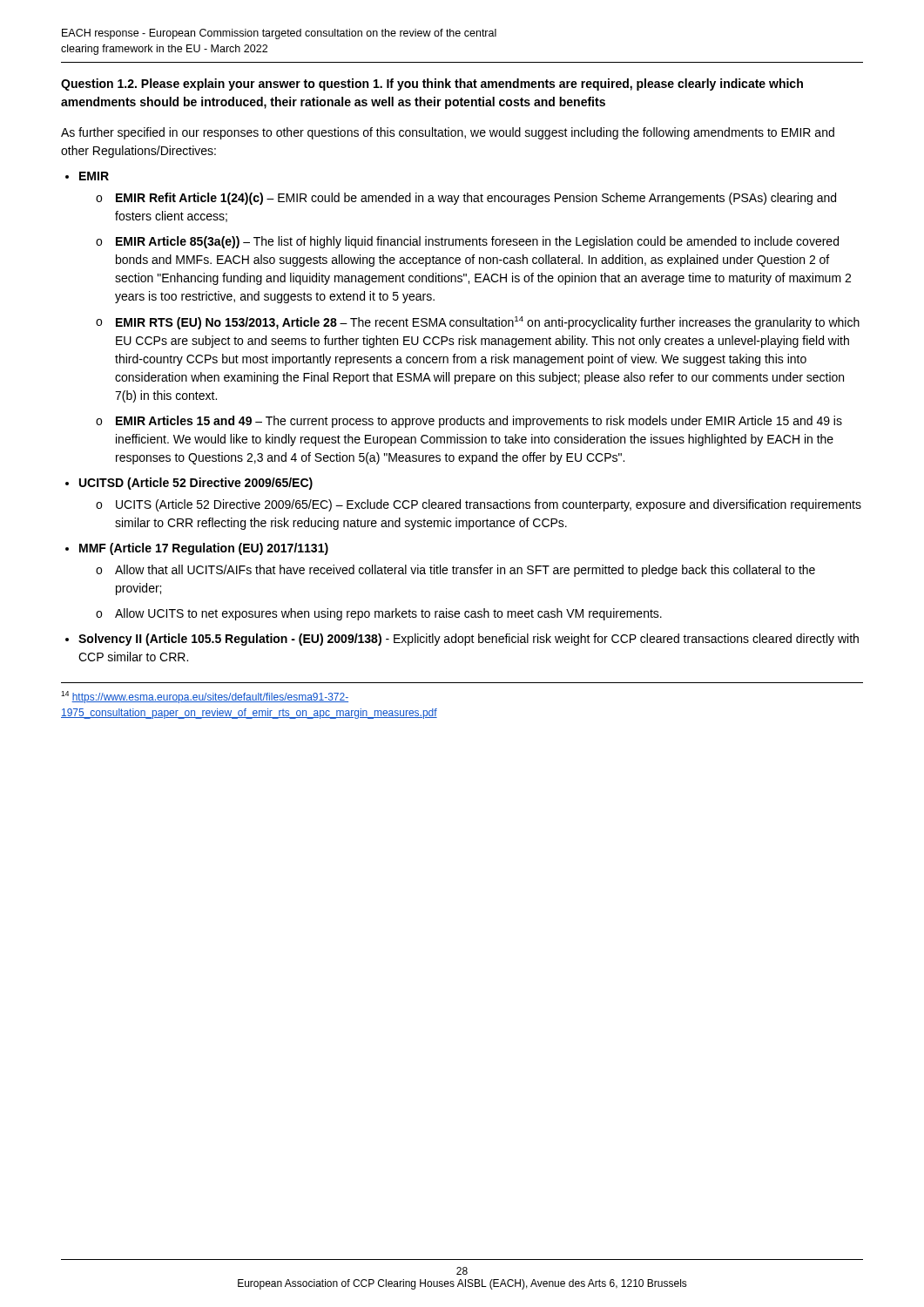Point to "14 https://www.esma.europa.eu/sites/default/files/esma91-372- 1975_consultation_paper_on_review_of_emir_rts_on_apc_margin_measures.pdf"
The height and width of the screenshot is (1307, 924).
coord(249,704)
